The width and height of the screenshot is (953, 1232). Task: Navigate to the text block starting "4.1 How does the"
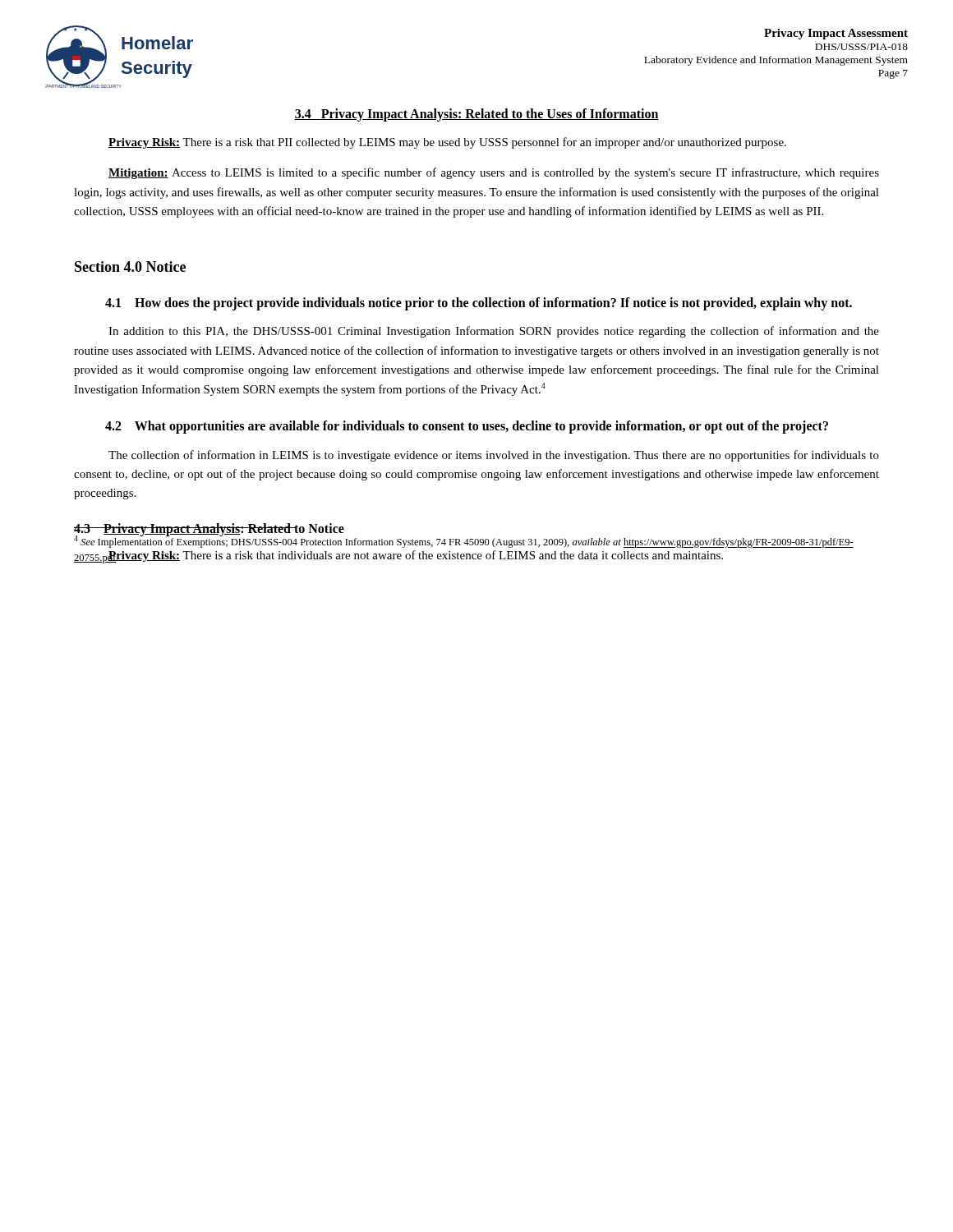click(479, 303)
